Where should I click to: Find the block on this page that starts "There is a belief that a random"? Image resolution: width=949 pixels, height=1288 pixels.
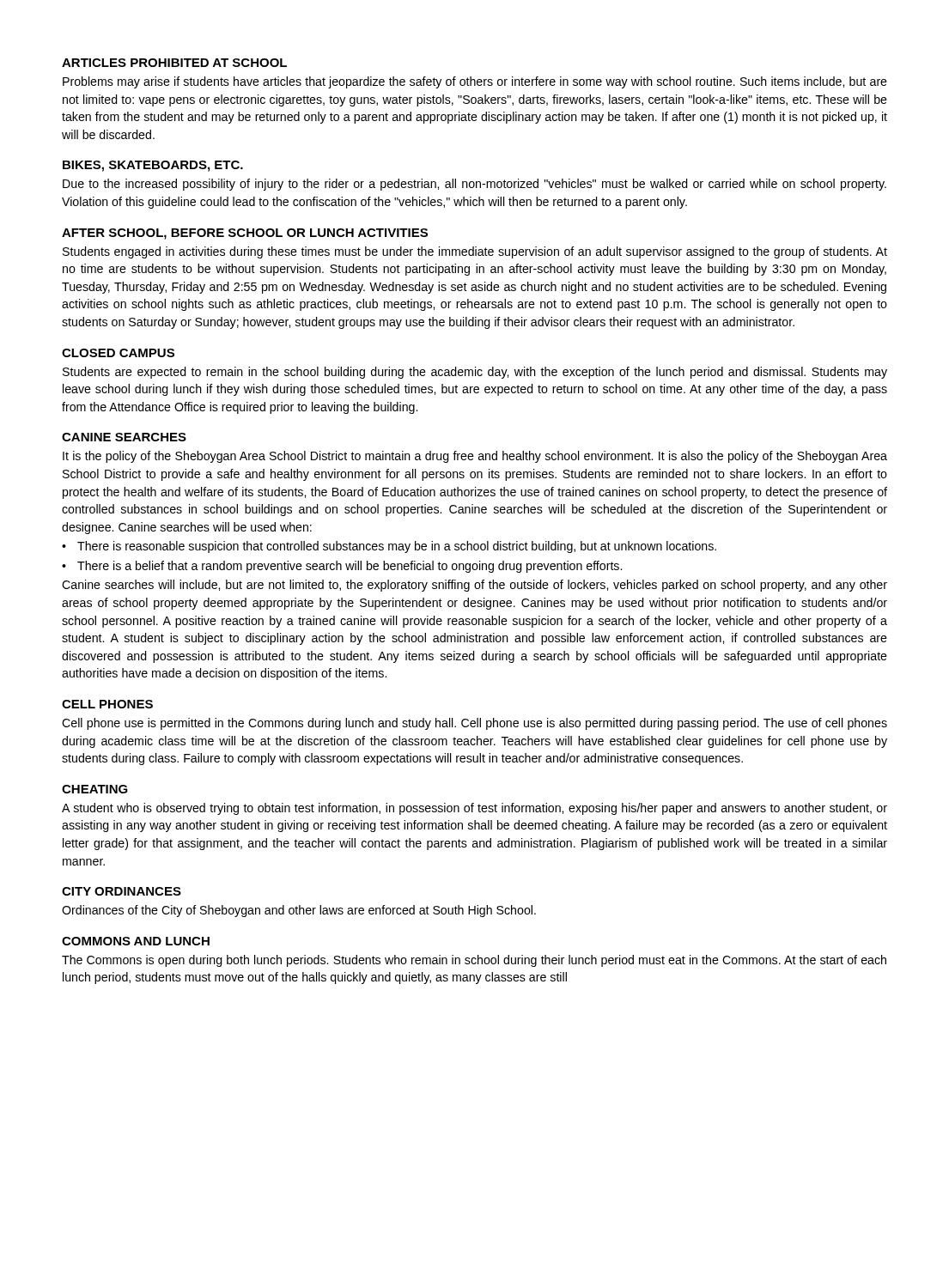(x=350, y=566)
